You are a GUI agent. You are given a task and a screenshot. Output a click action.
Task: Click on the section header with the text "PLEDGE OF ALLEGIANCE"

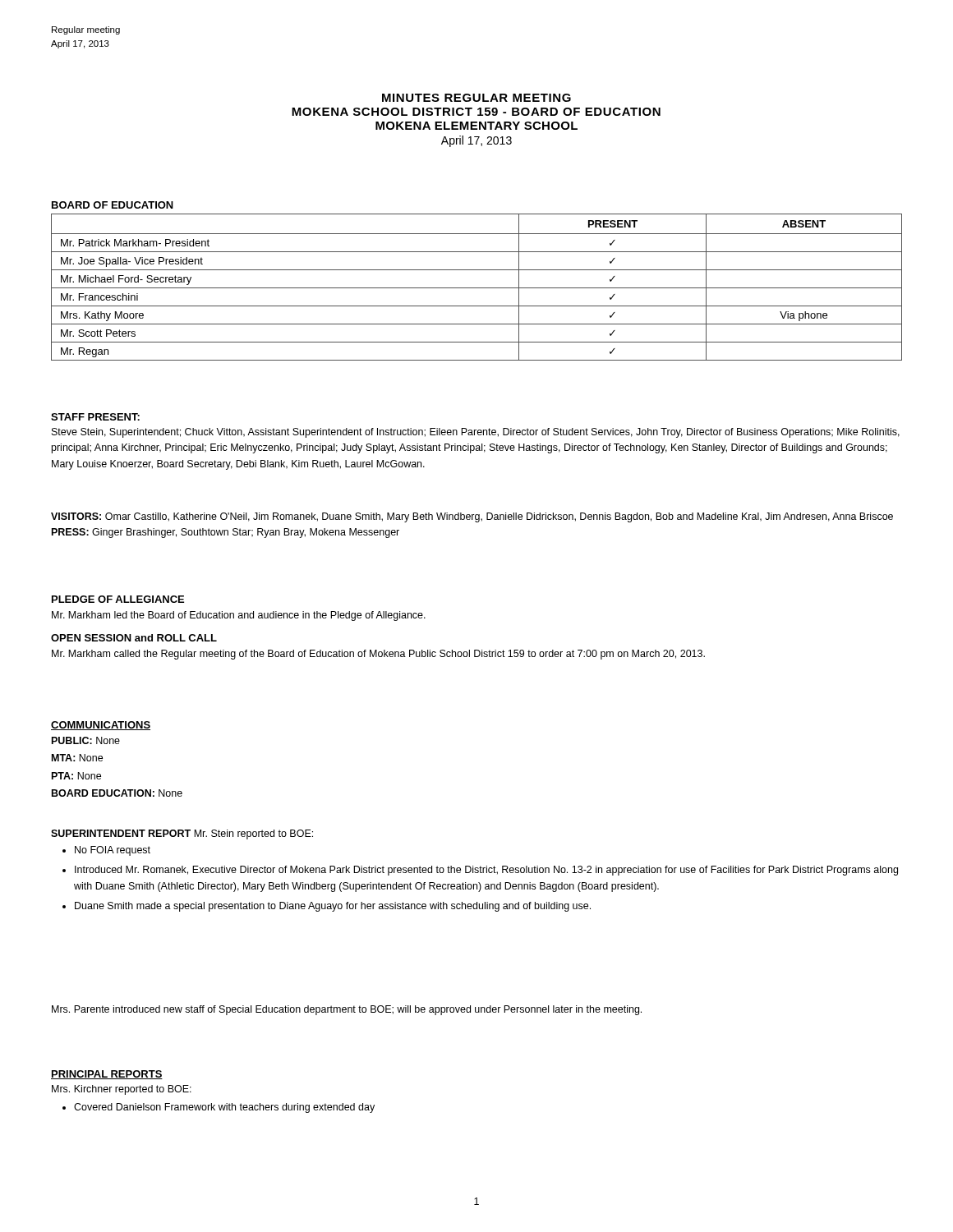[x=118, y=599]
